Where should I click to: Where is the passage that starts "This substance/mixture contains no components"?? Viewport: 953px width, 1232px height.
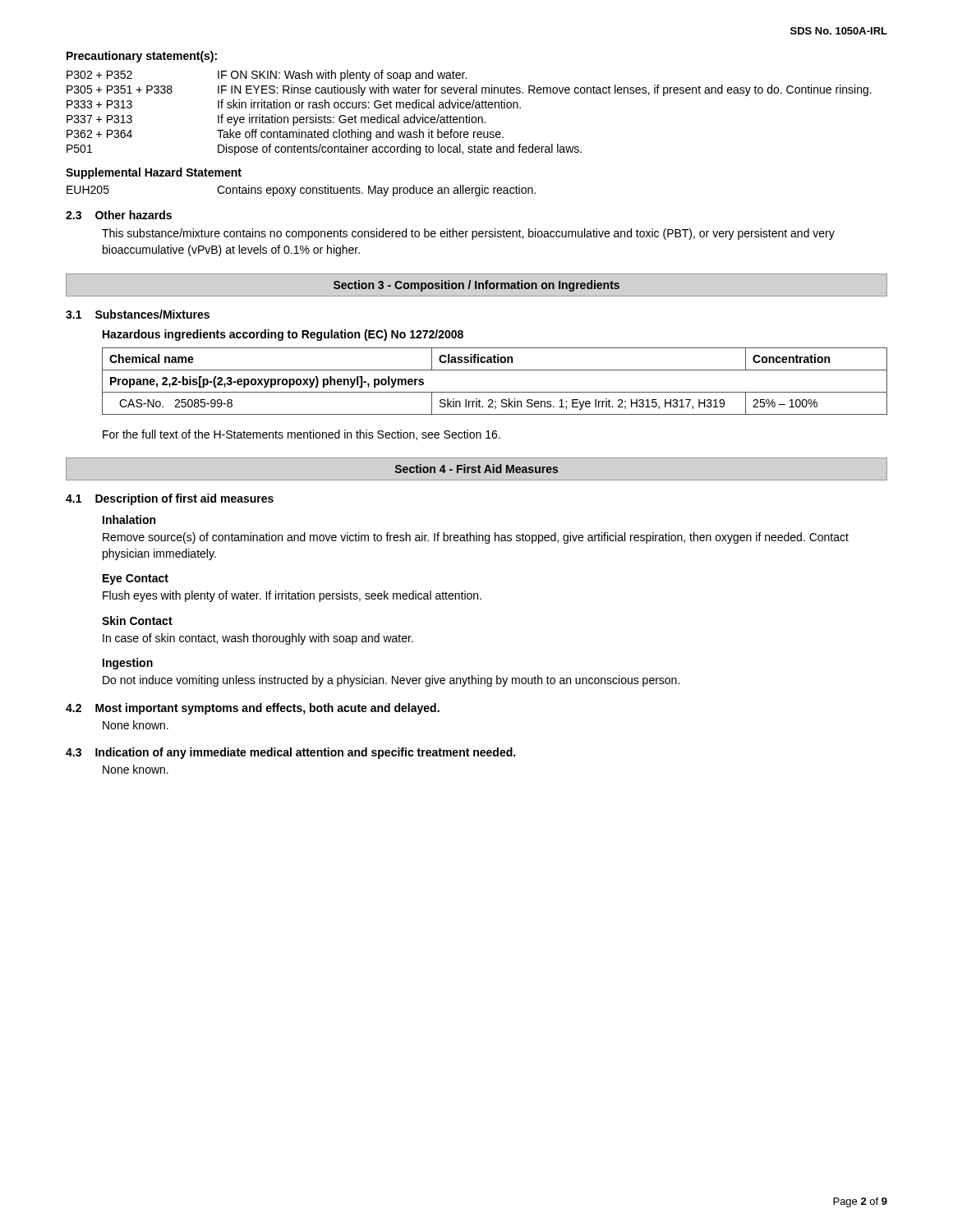[x=468, y=242]
